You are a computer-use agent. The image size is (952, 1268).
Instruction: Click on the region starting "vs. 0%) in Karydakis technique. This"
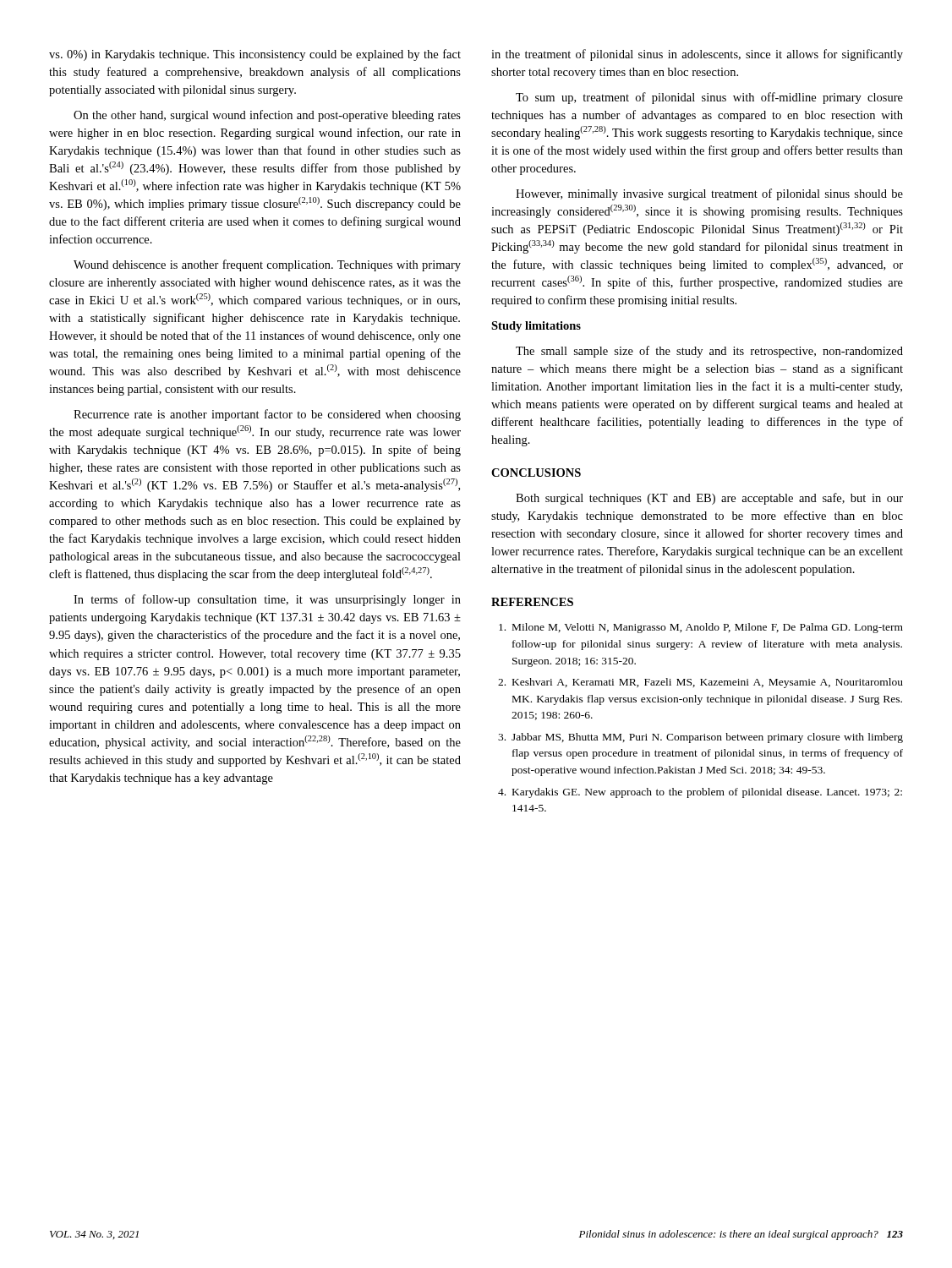tap(255, 72)
